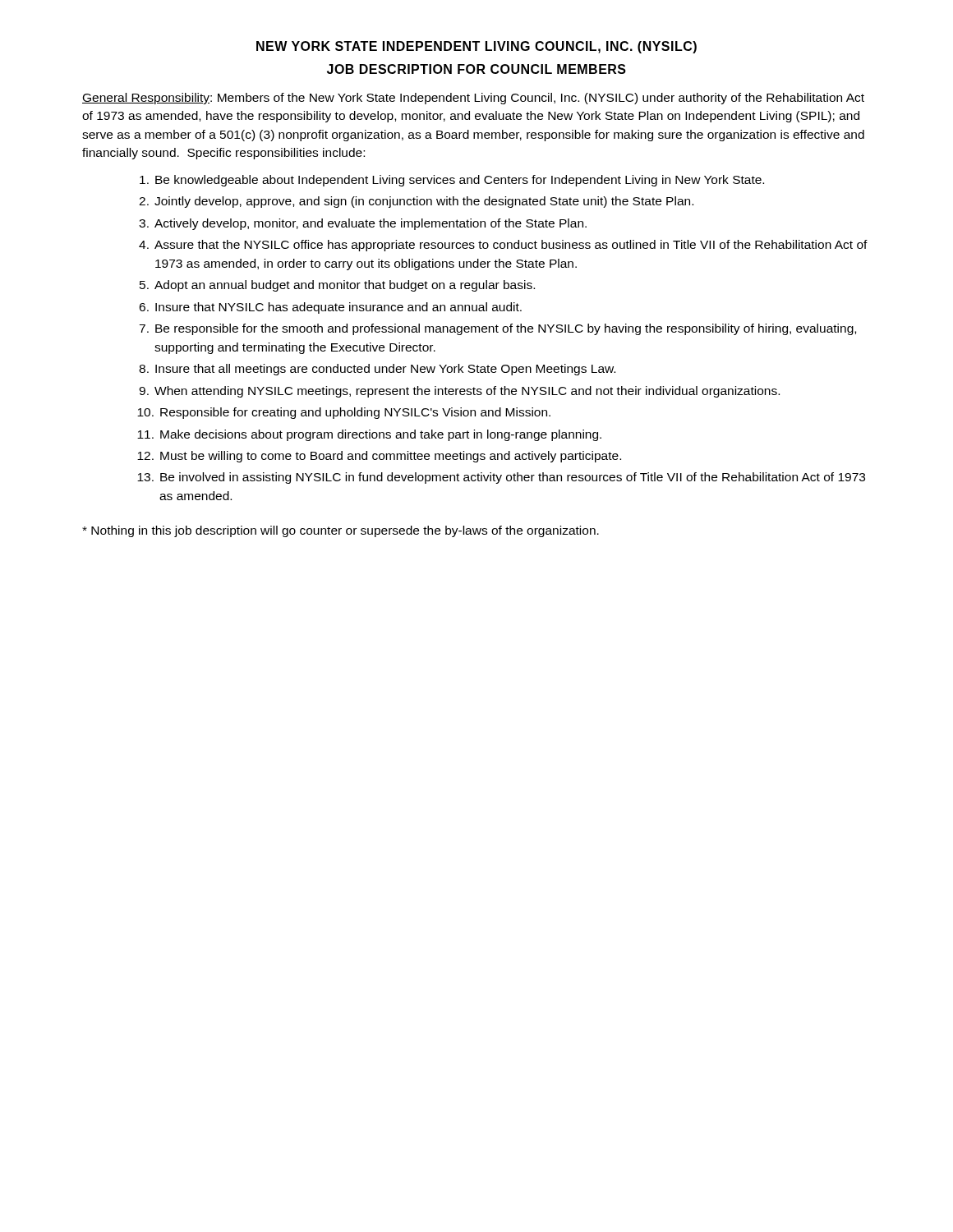Viewport: 953px width, 1232px height.
Task: Find the text block starting "Be knowledgeable about Independent Living services"
Action: [x=497, y=180]
